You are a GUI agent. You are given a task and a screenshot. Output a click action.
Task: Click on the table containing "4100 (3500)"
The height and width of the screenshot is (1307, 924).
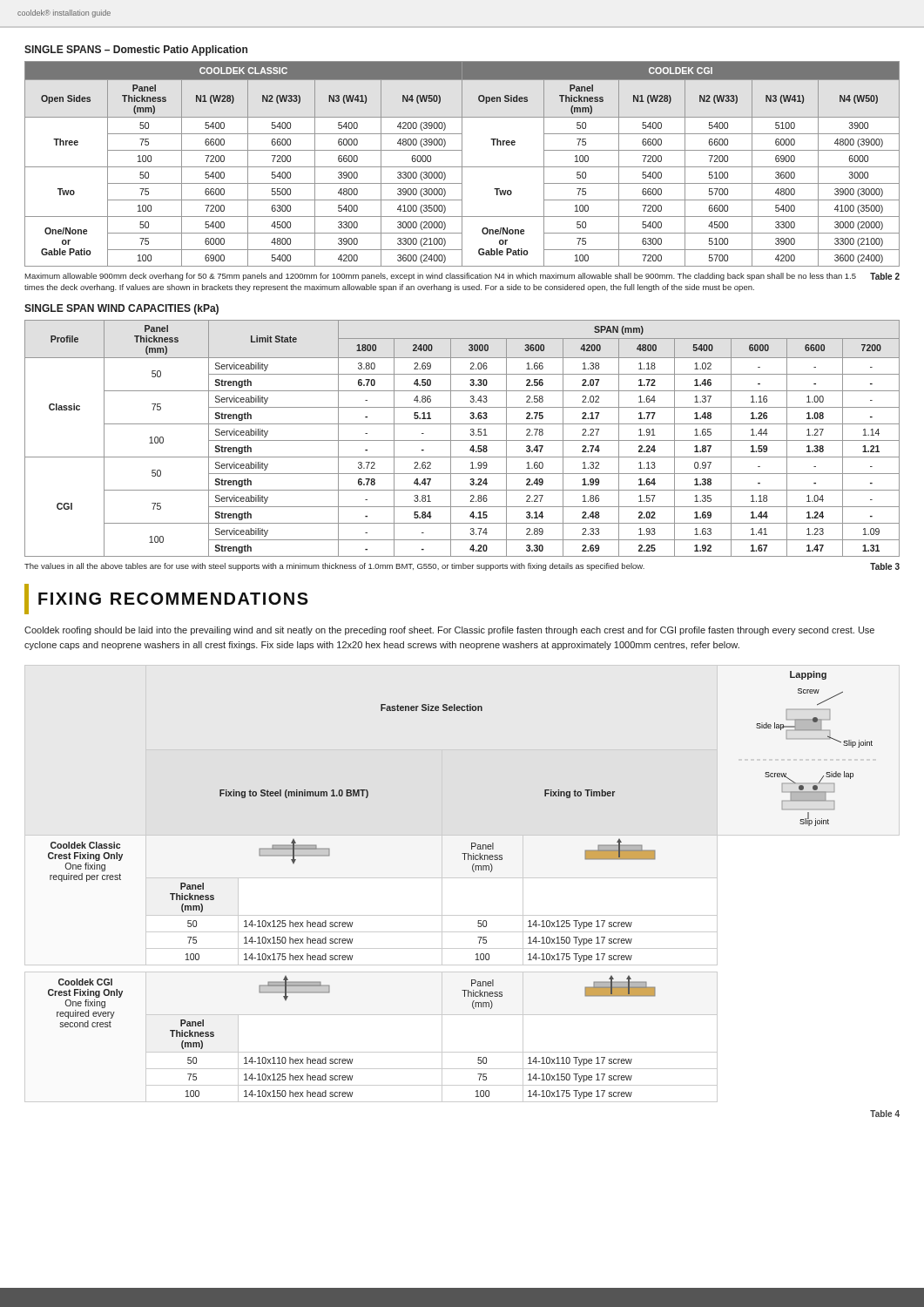click(462, 164)
